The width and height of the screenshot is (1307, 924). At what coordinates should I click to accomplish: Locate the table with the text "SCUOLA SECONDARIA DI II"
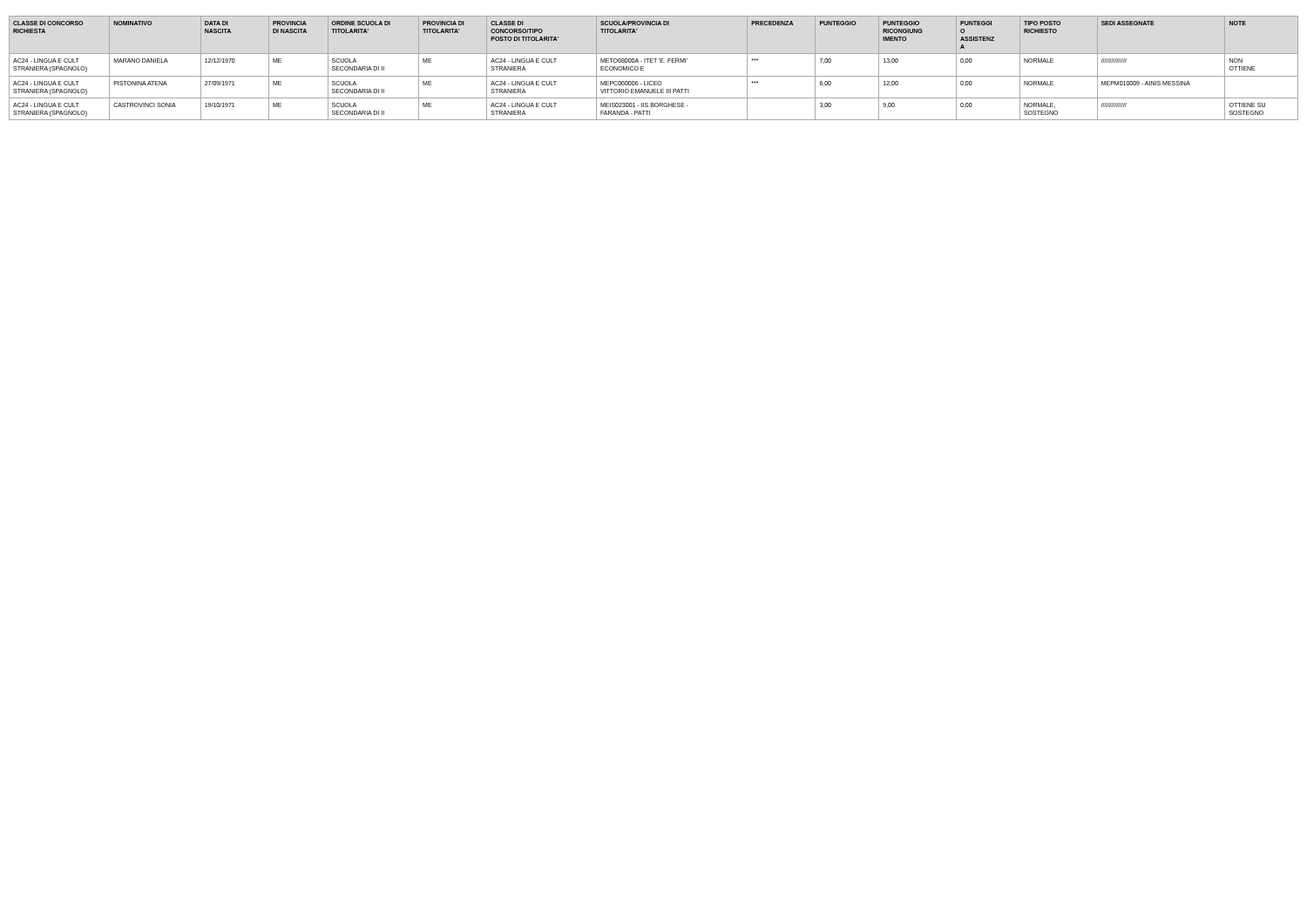click(654, 68)
